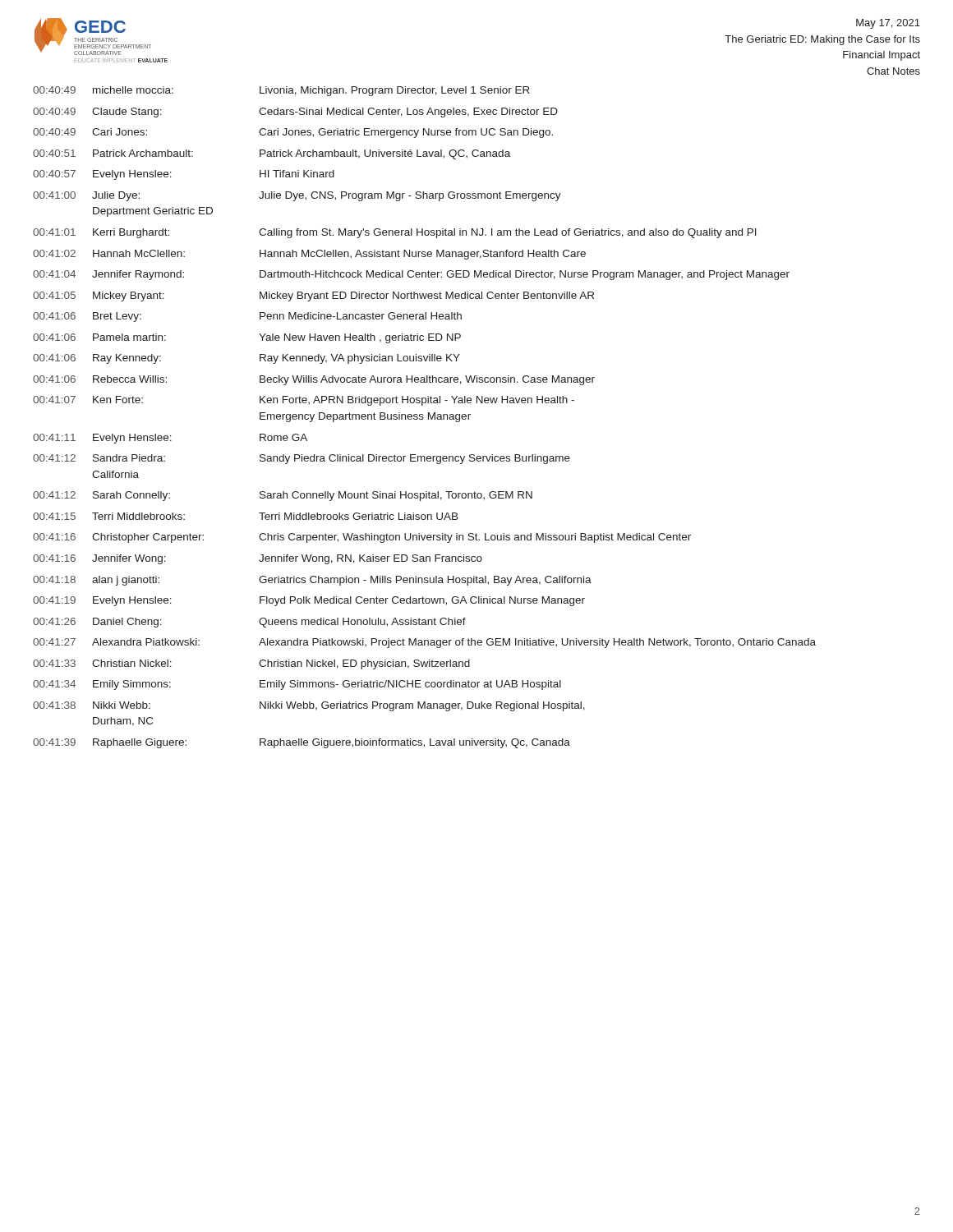Find the list item containing "00:41:11 Evelyn Henslee: Rome GA"
Image resolution: width=953 pixels, height=1232 pixels.
170,439
